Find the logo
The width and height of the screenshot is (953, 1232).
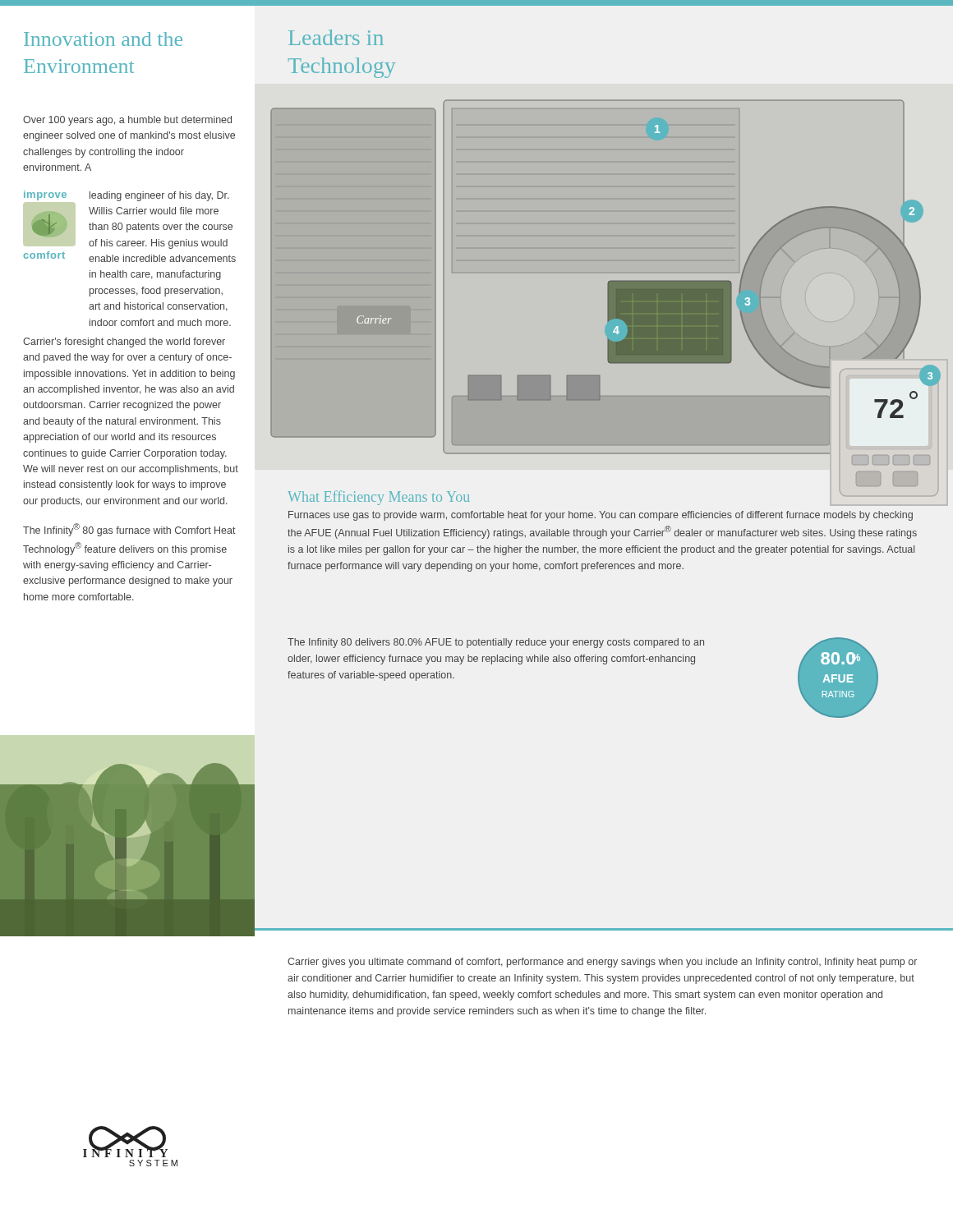click(127, 1140)
